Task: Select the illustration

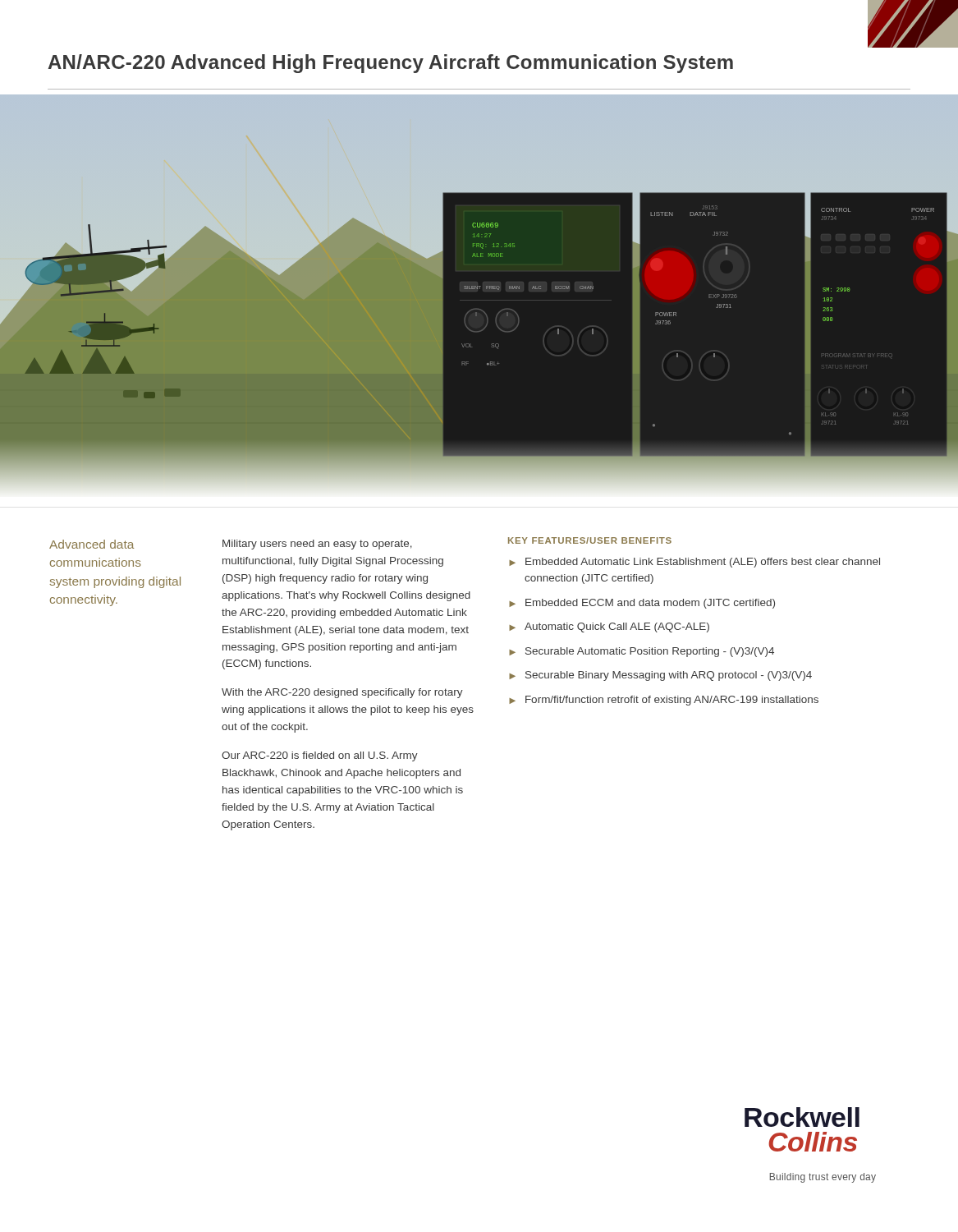Action: coord(479,296)
